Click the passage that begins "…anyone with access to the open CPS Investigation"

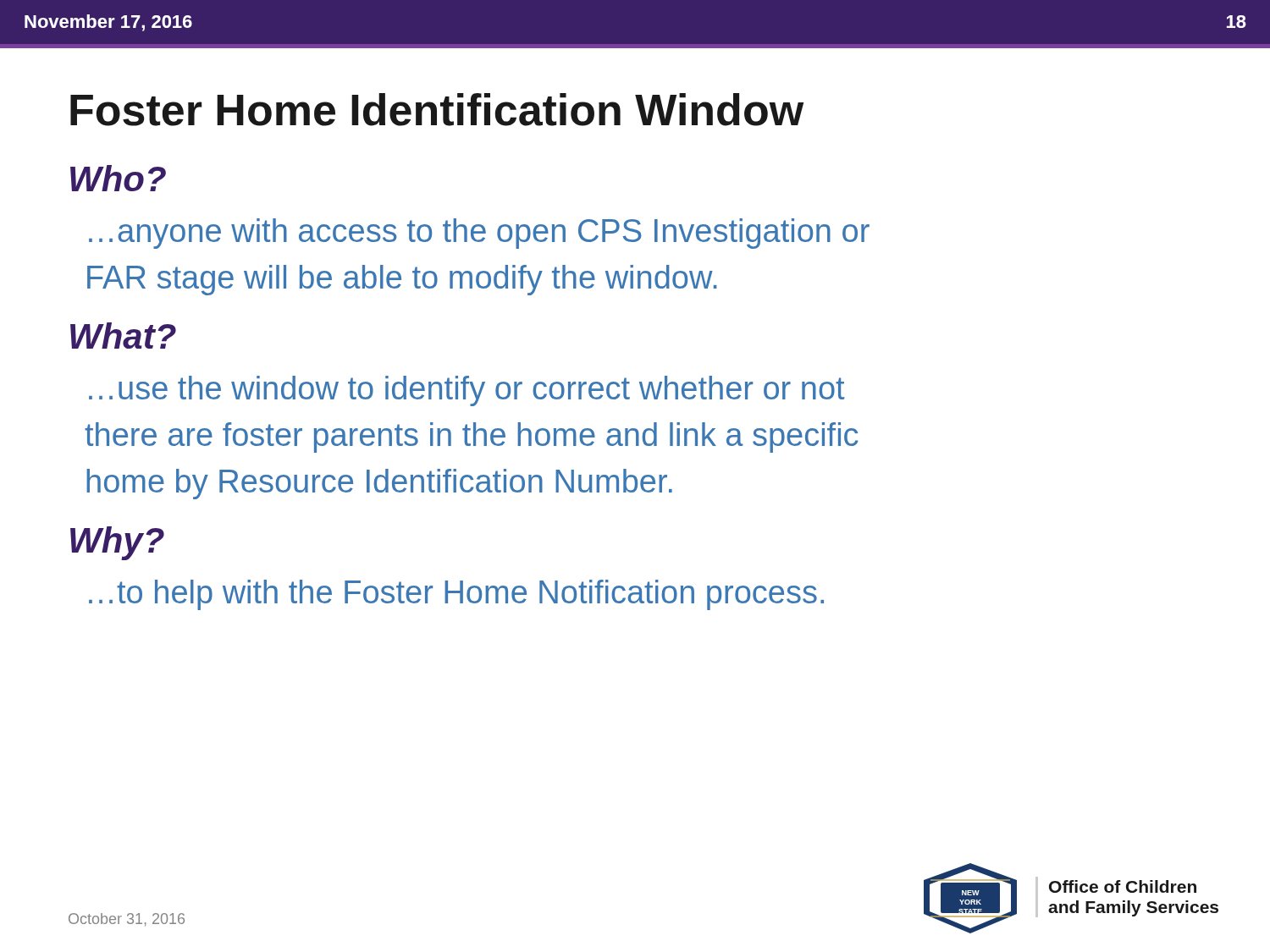point(477,254)
